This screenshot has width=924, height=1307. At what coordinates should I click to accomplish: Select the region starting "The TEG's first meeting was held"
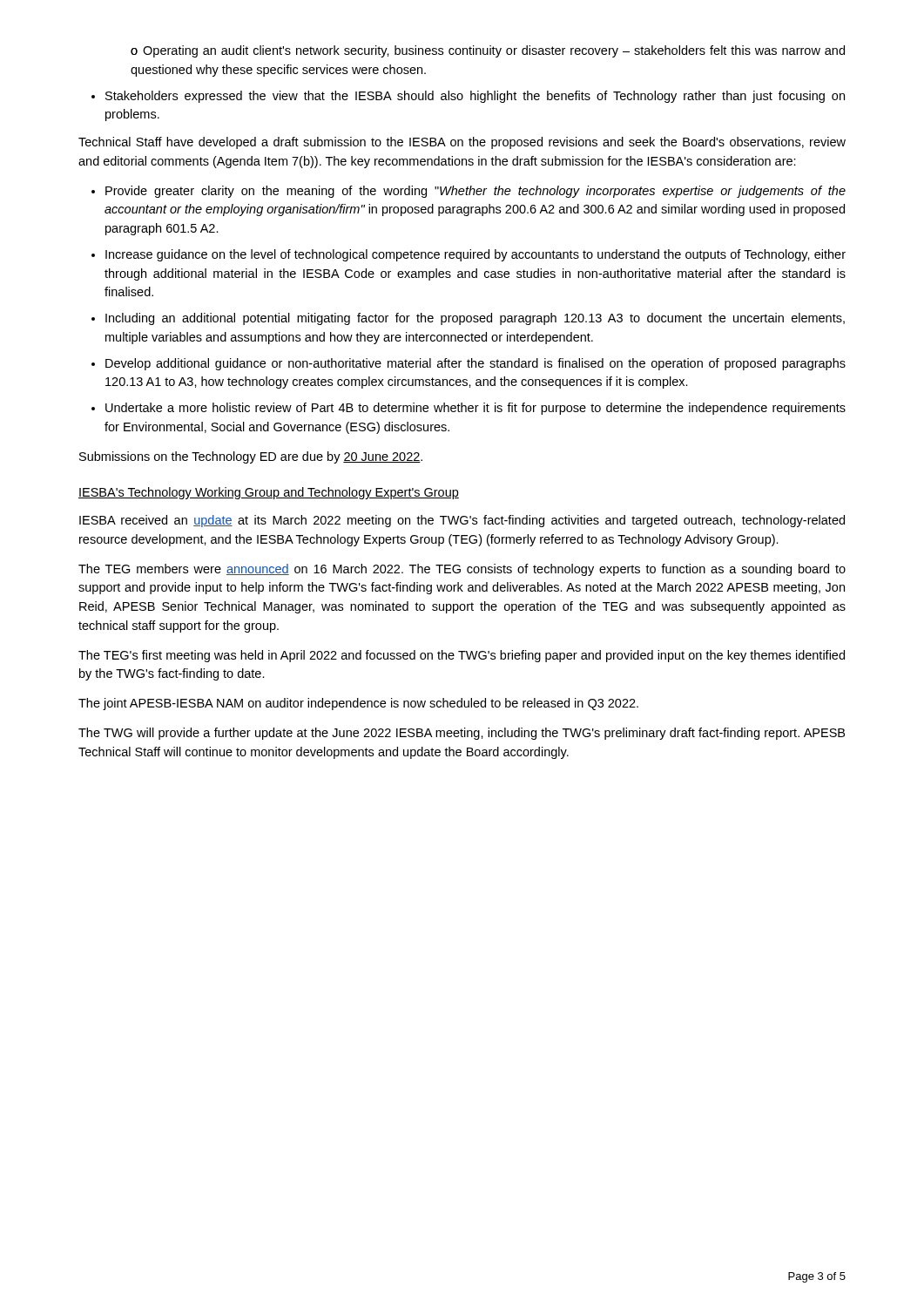(x=462, y=665)
